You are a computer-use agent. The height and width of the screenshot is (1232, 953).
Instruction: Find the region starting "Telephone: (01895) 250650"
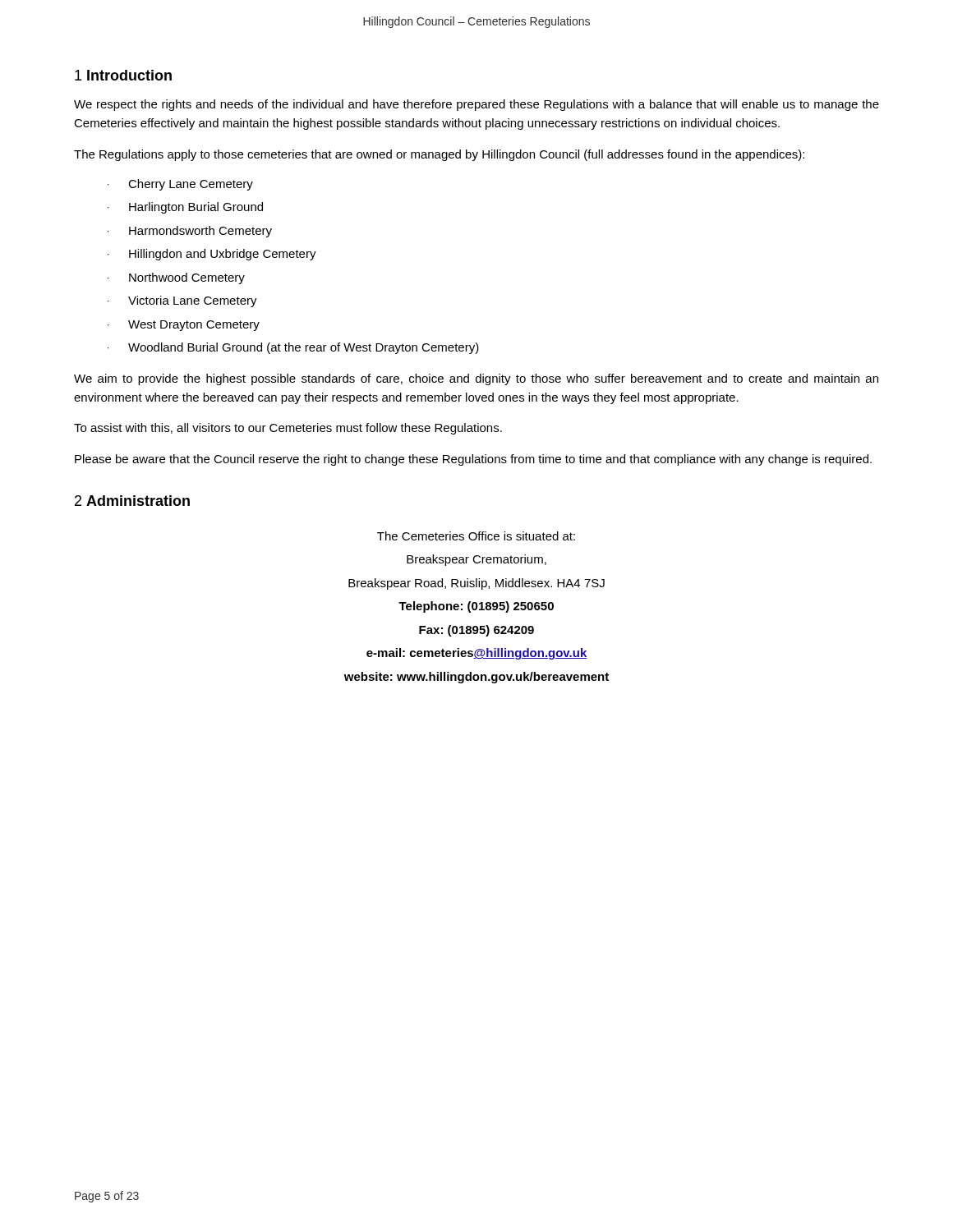click(x=476, y=606)
